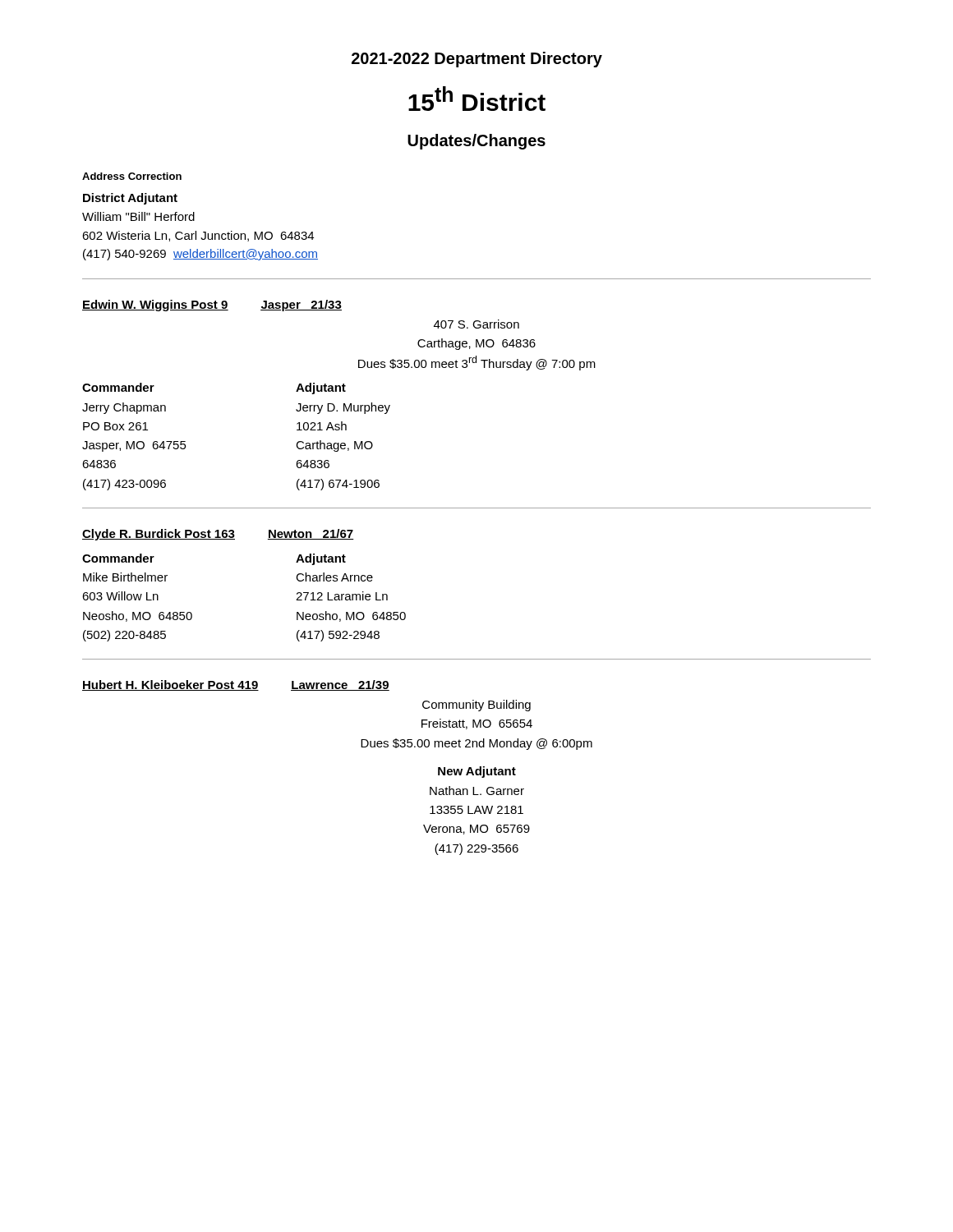Point to "15th District"
953x1232 pixels.
(x=476, y=100)
